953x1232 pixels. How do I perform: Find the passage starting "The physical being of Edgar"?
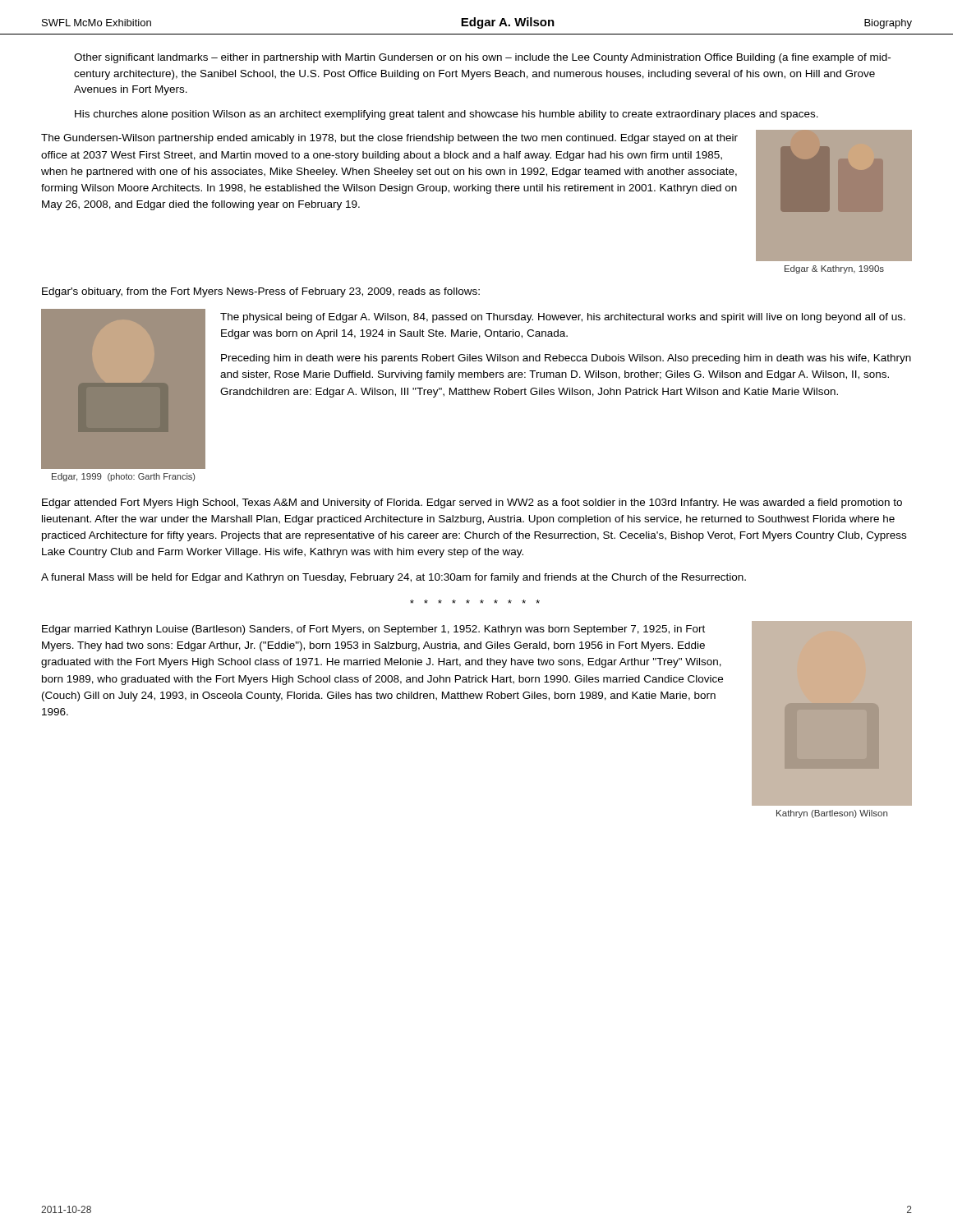pos(563,325)
